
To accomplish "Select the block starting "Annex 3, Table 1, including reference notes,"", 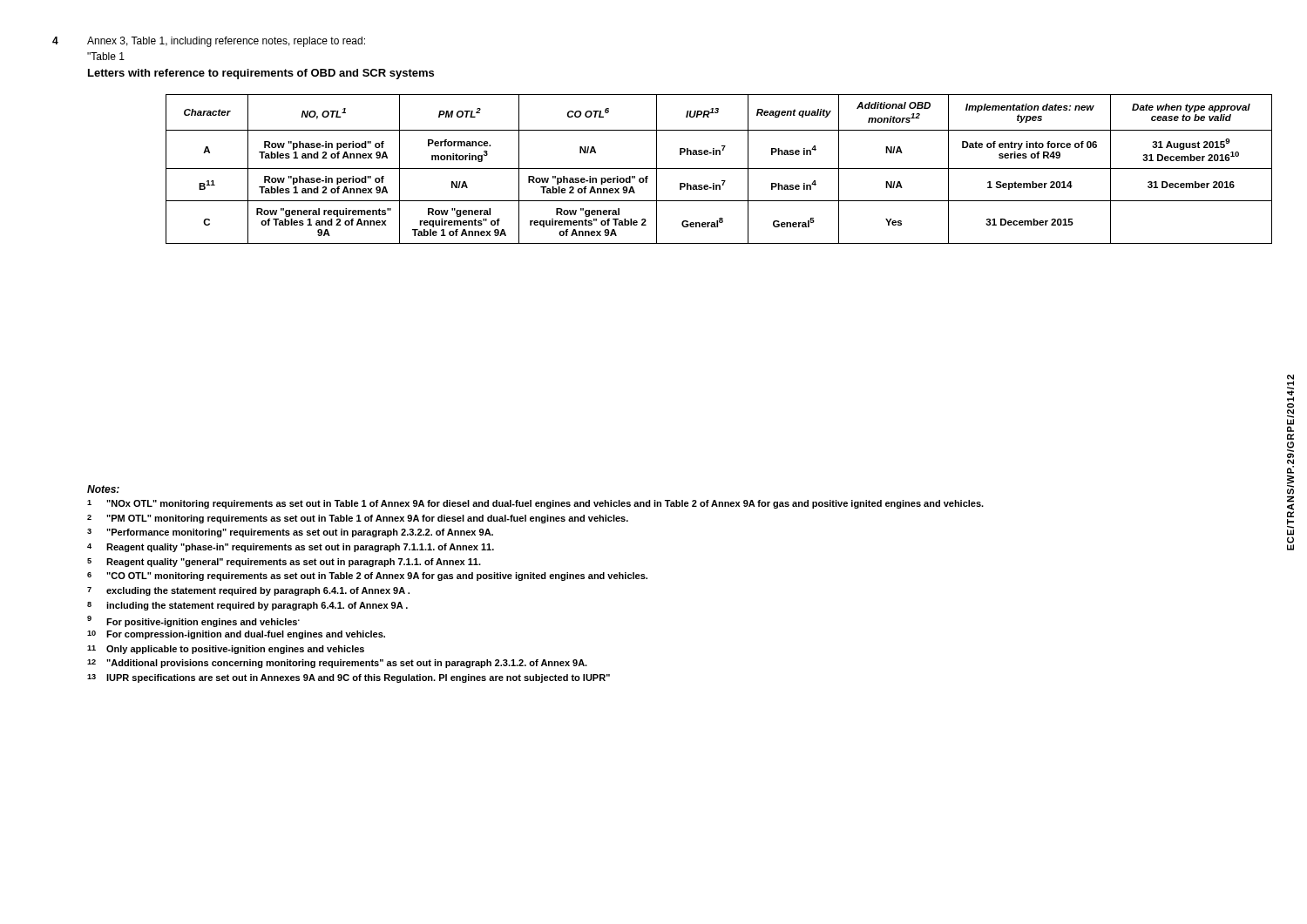I will (x=227, y=41).
